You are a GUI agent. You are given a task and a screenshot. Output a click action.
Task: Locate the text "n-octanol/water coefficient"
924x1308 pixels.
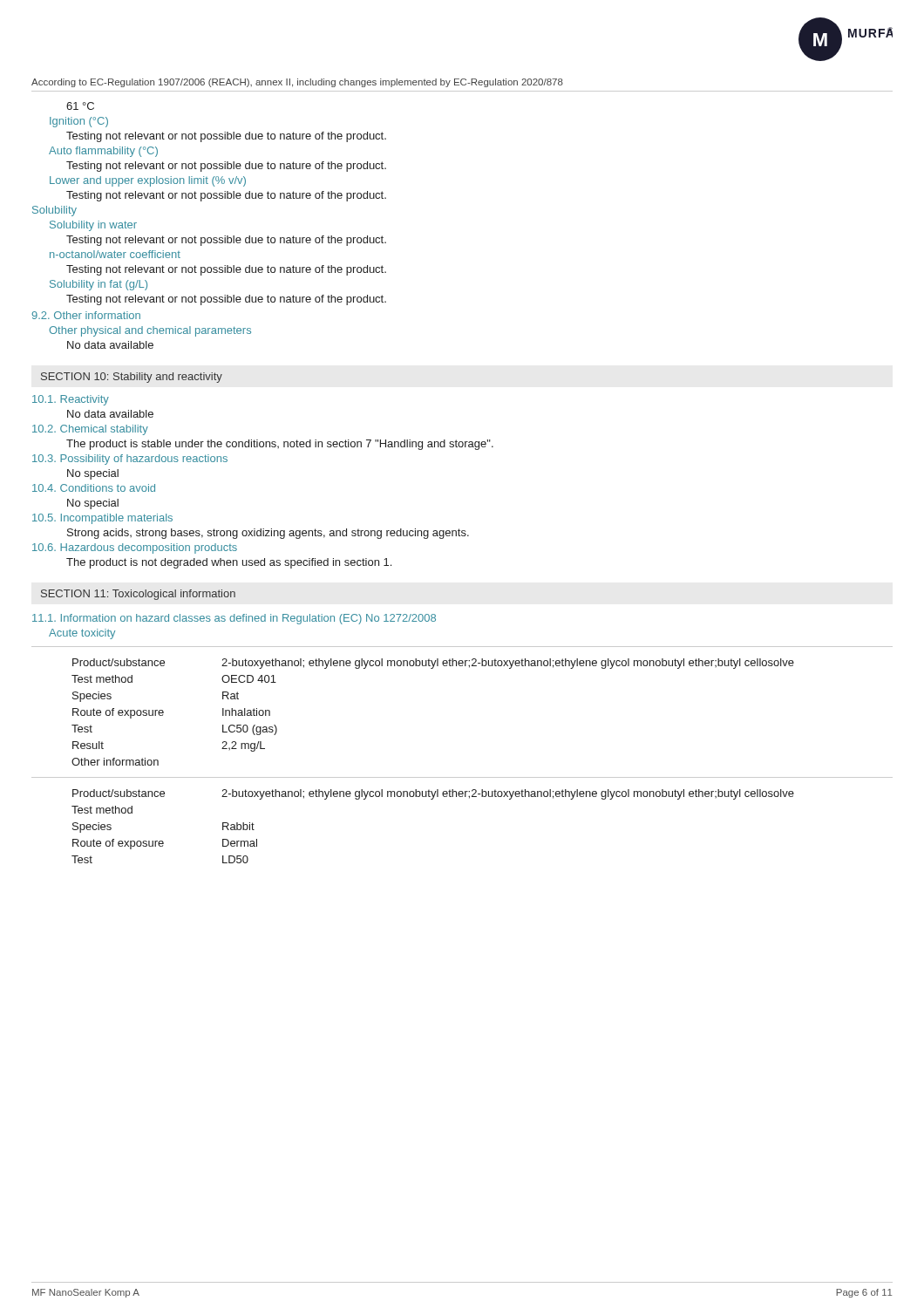[x=115, y=254]
